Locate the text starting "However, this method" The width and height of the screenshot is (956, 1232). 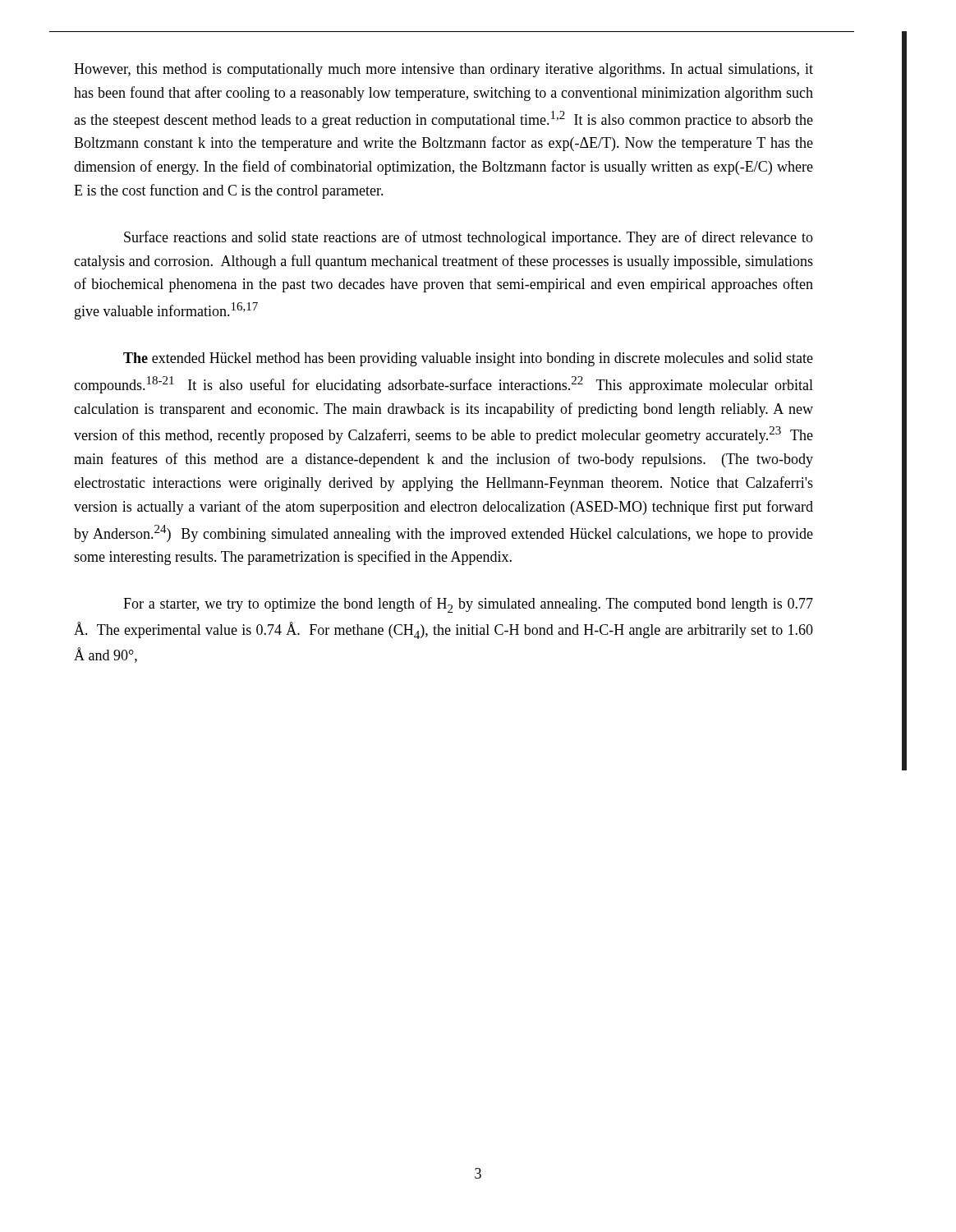pyautogui.click(x=443, y=130)
